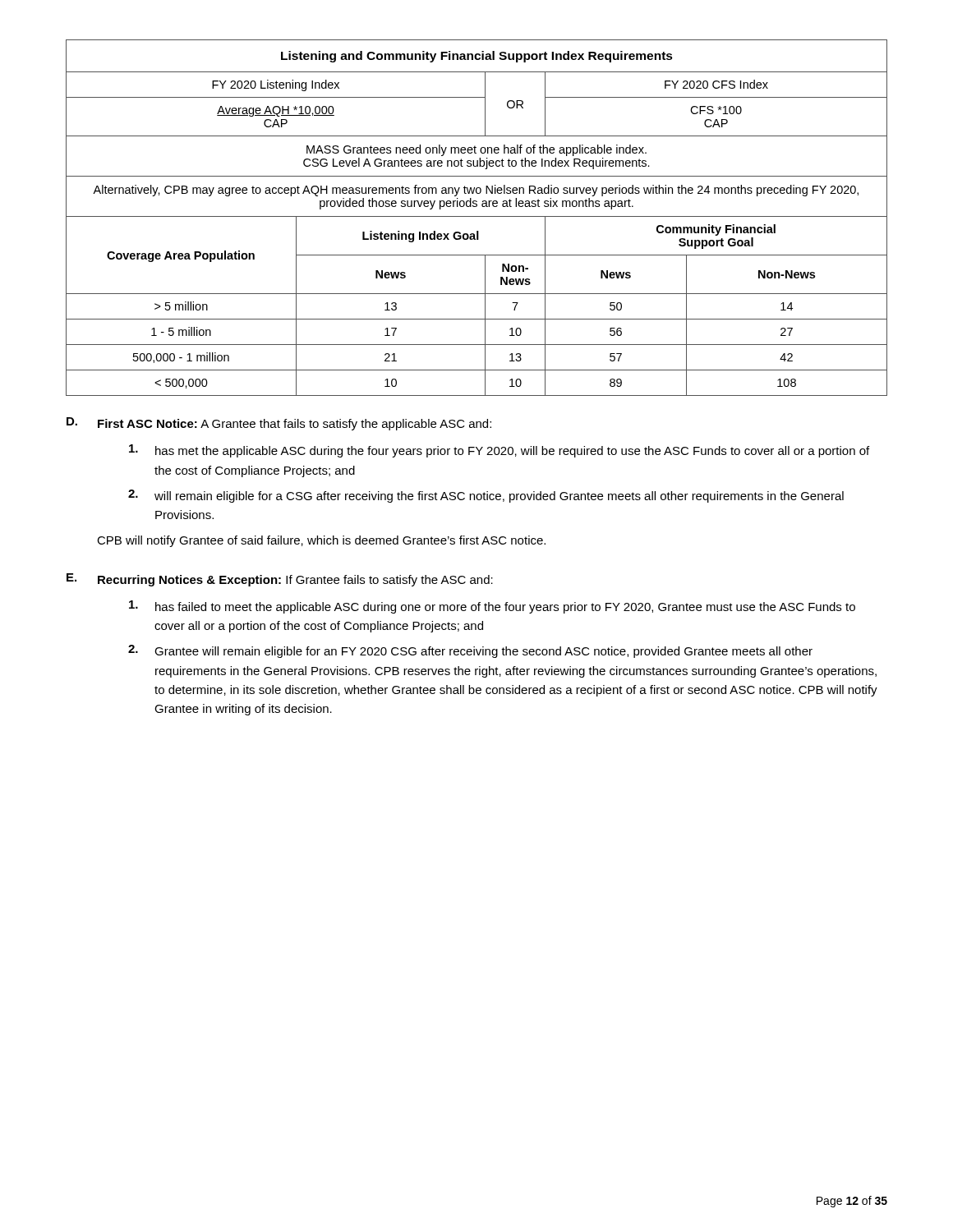Image resolution: width=953 pixels, height=1232 pixels.
Task: Select the table
Action: tap(476, 218)
